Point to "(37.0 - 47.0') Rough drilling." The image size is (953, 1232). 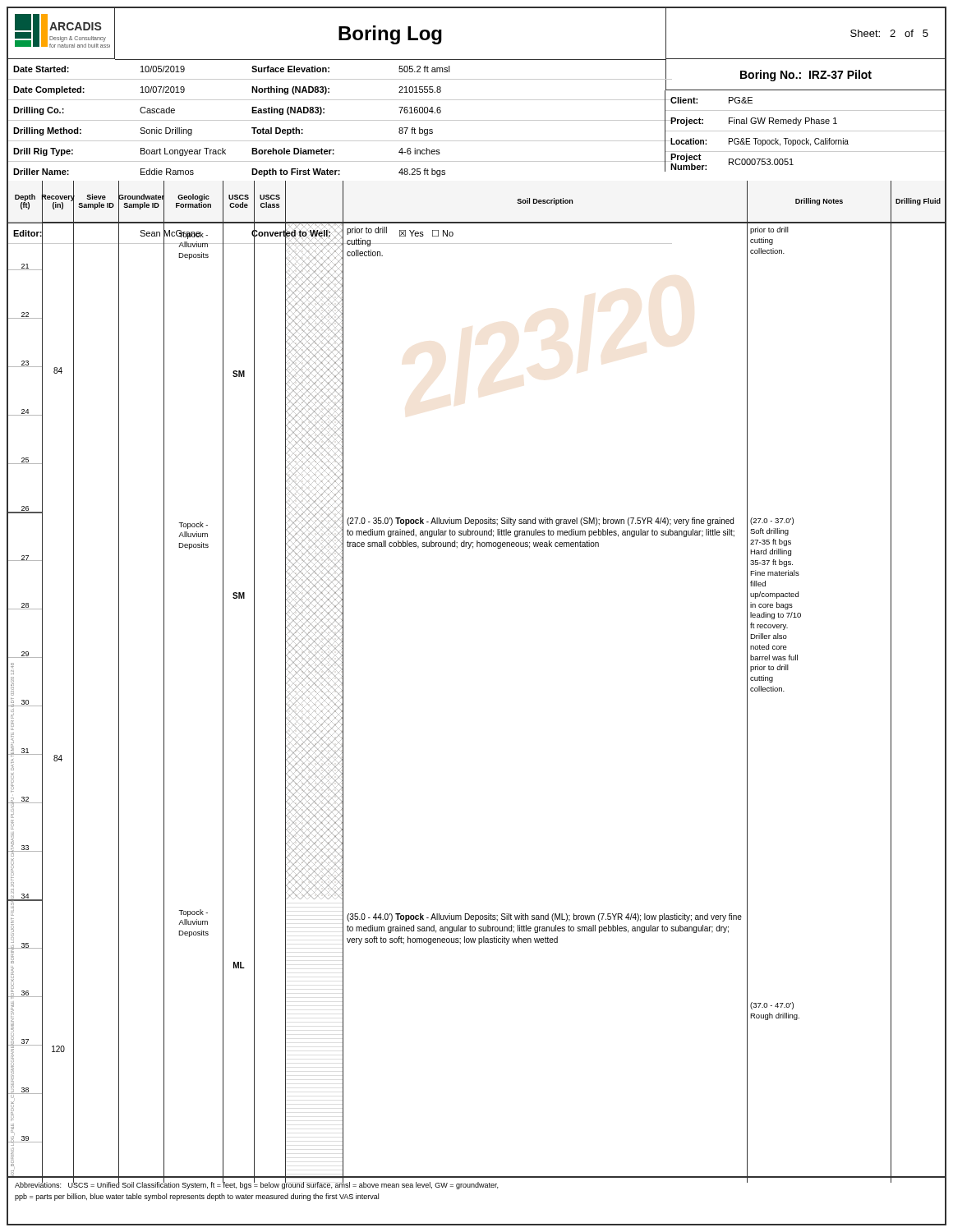click(x=775, y=1010)
